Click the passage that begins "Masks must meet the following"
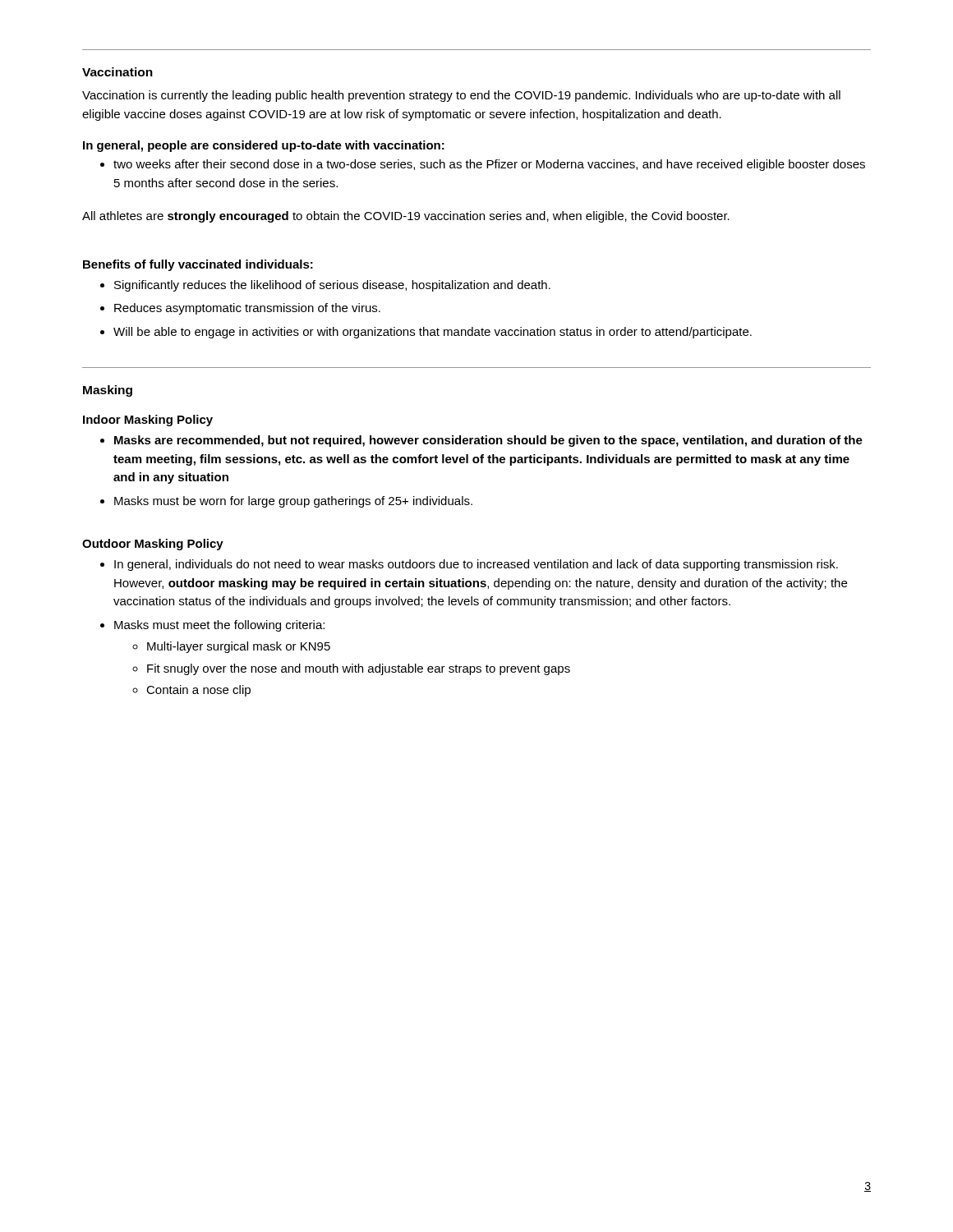Image resolution: width=953 pixels, height=1232 pixels. point(492,658)
